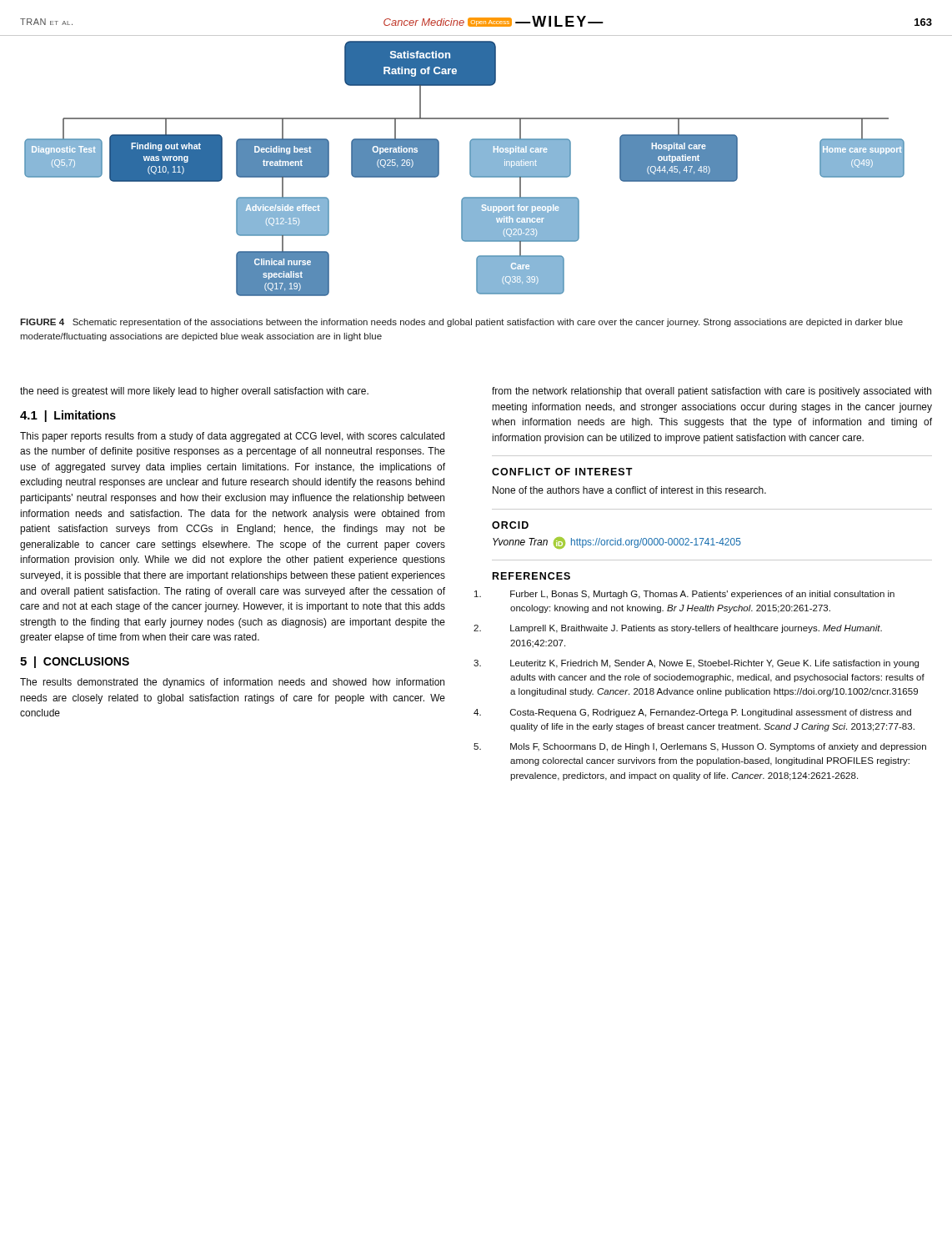This screenshot has height=1251, width=952.
Task: Click the passage that begins "The results demonstrated the dynamics of information needs"
Action: click(233, 698)
